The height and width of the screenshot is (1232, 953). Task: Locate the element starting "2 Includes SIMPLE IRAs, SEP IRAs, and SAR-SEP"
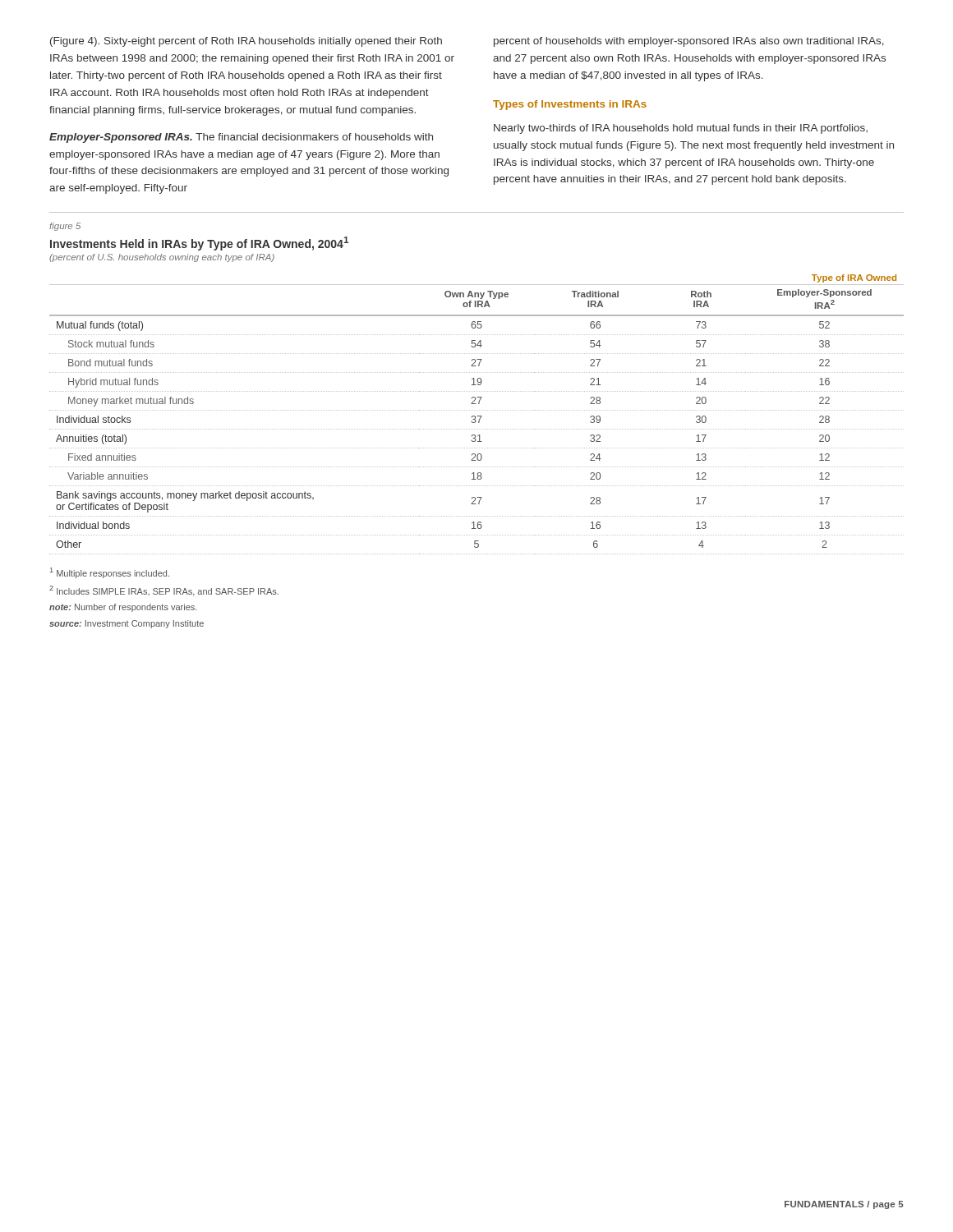[164, 590]
